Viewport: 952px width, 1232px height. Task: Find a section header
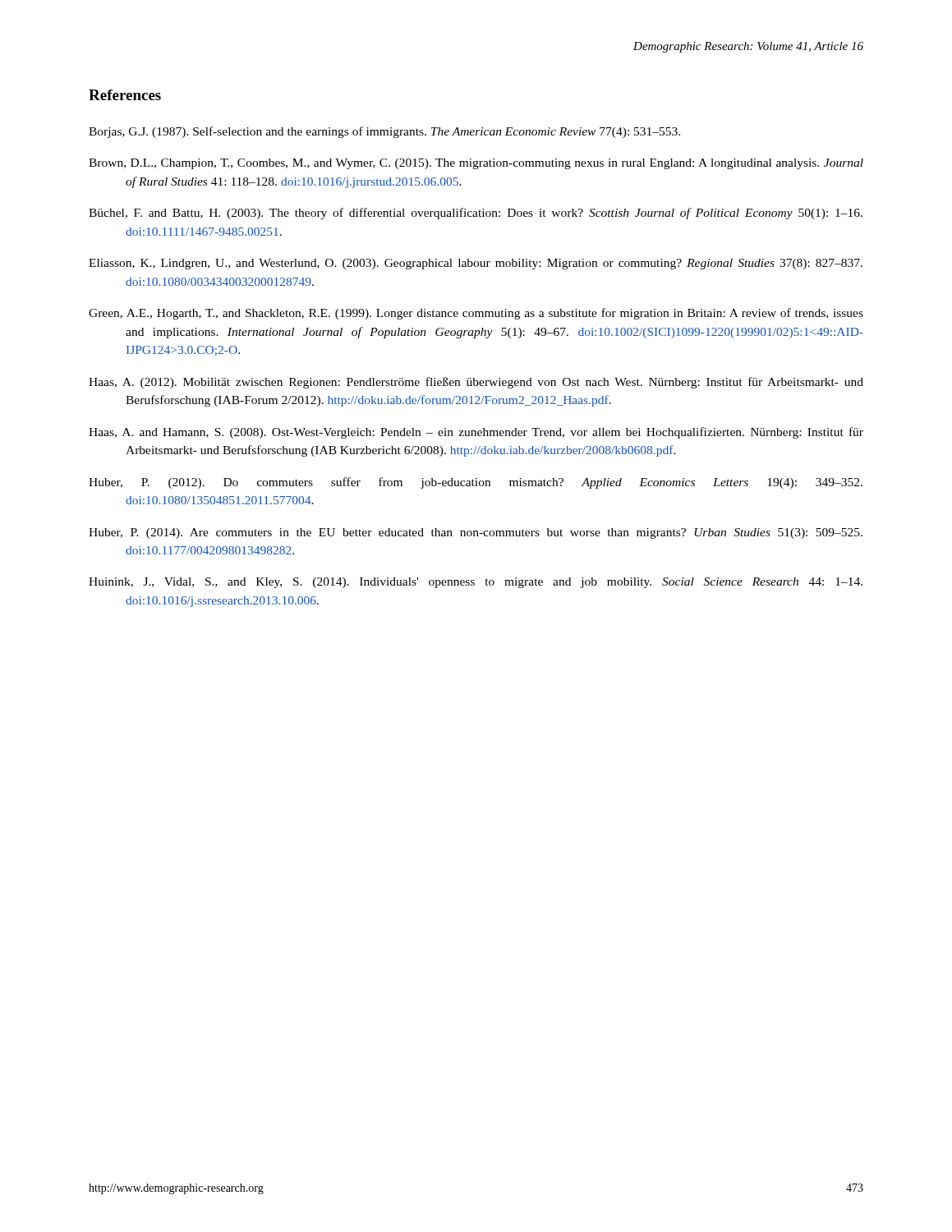tap(125, 95)
